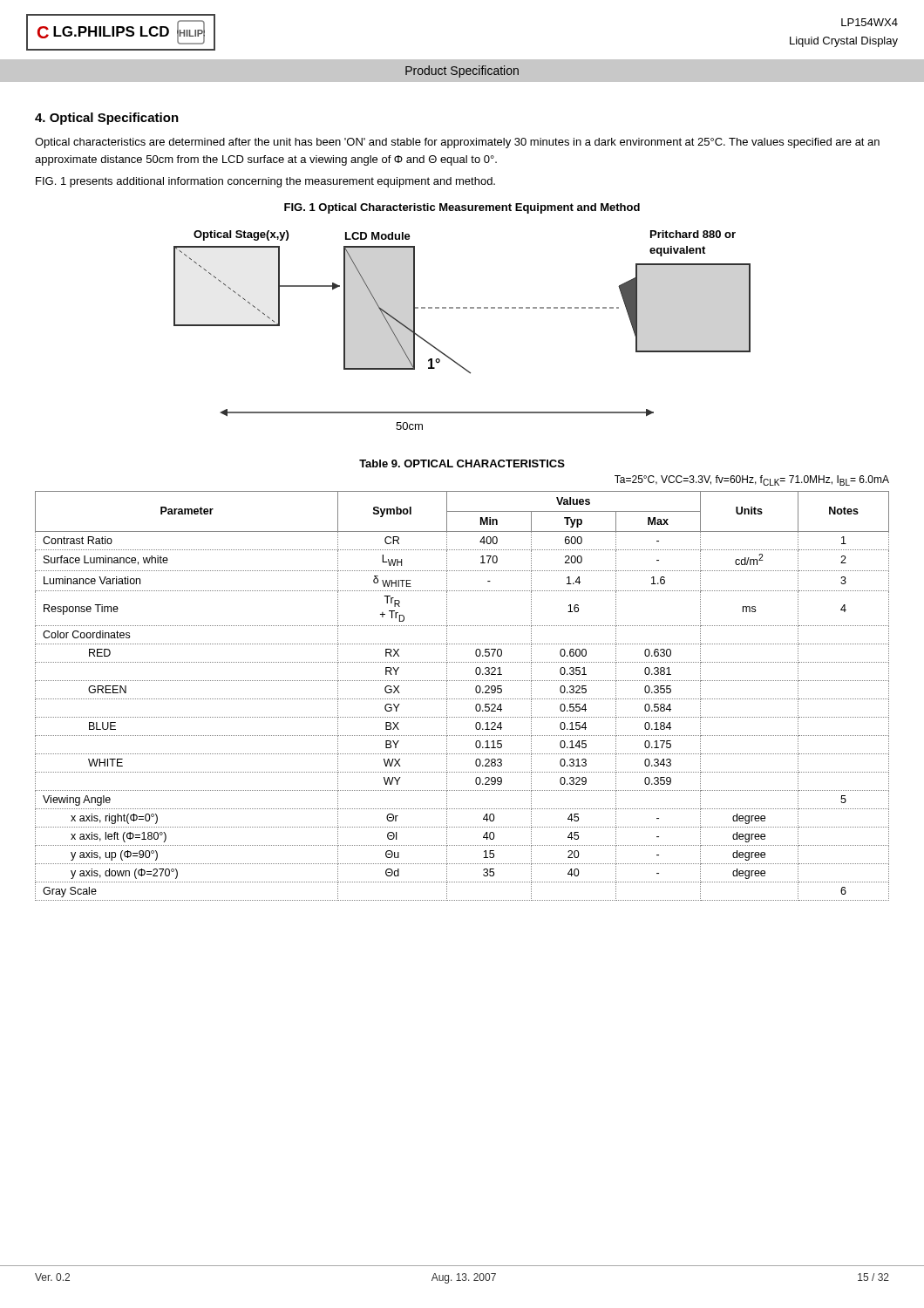Find the engineering diagram
This screenshot has height=1308, width=924.
[x=462, y=336]
